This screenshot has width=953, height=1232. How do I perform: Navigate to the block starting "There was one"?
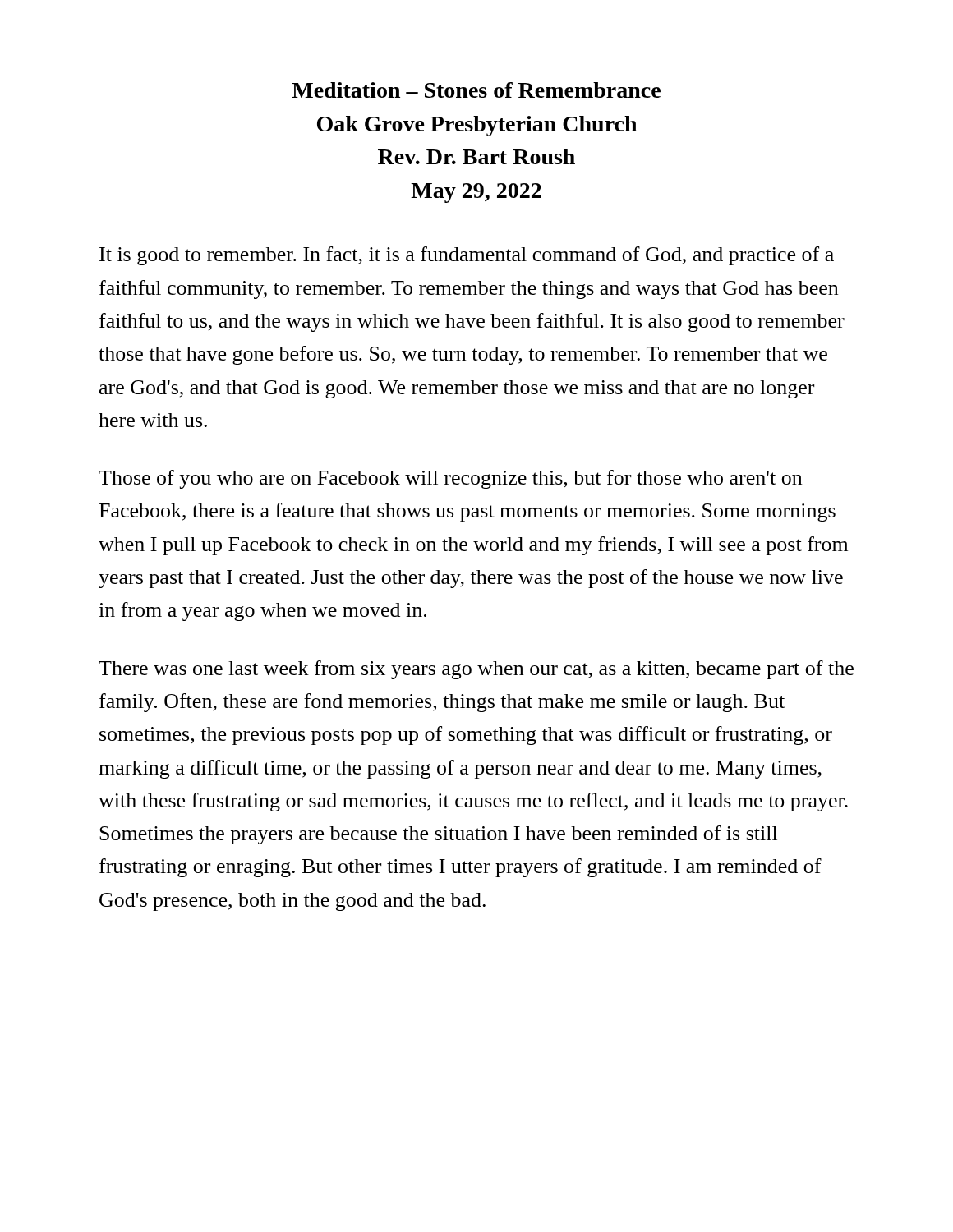[x=476, y=784]
